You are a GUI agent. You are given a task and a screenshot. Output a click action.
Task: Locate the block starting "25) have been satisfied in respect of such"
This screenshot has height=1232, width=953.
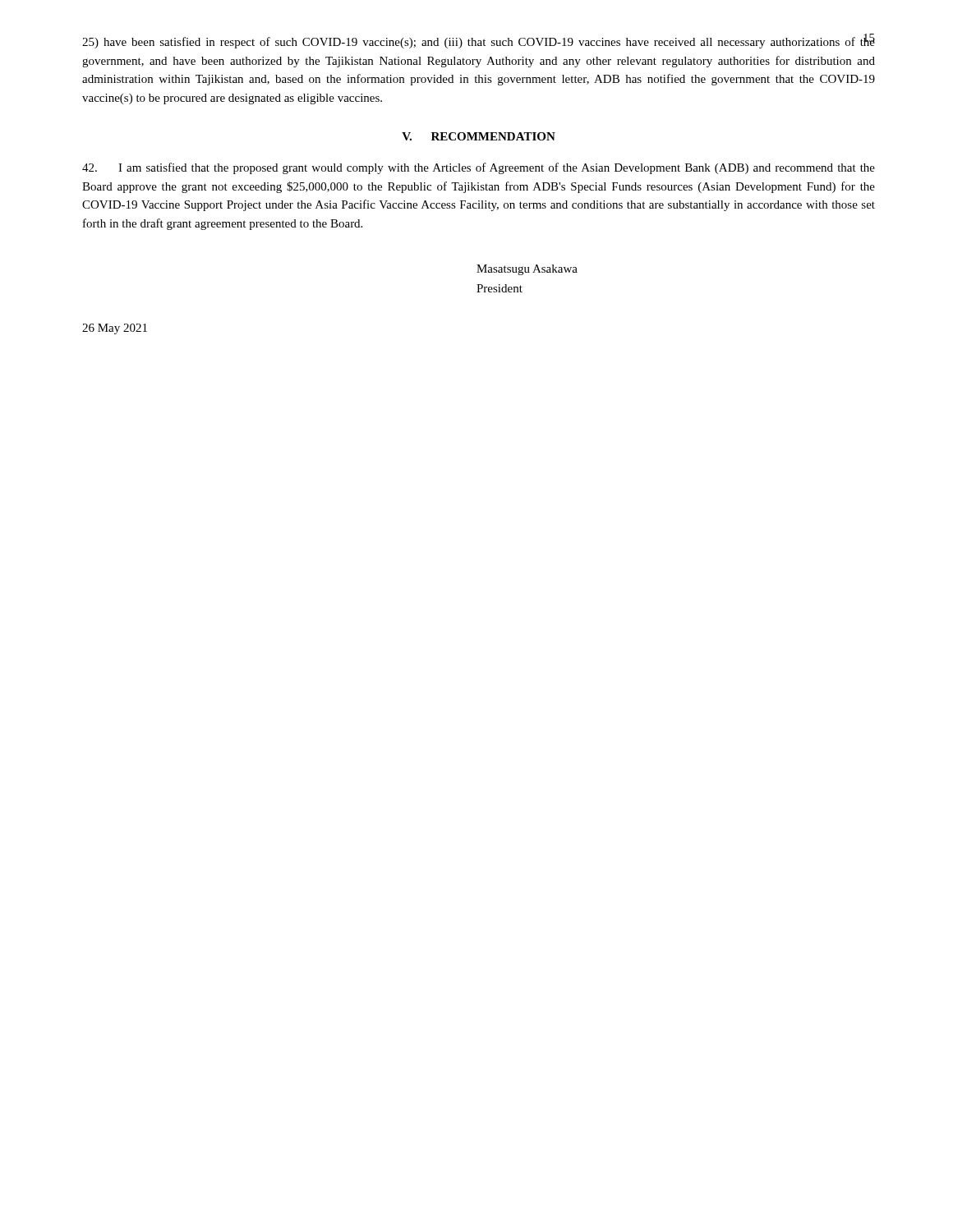[x=479, y=70]
